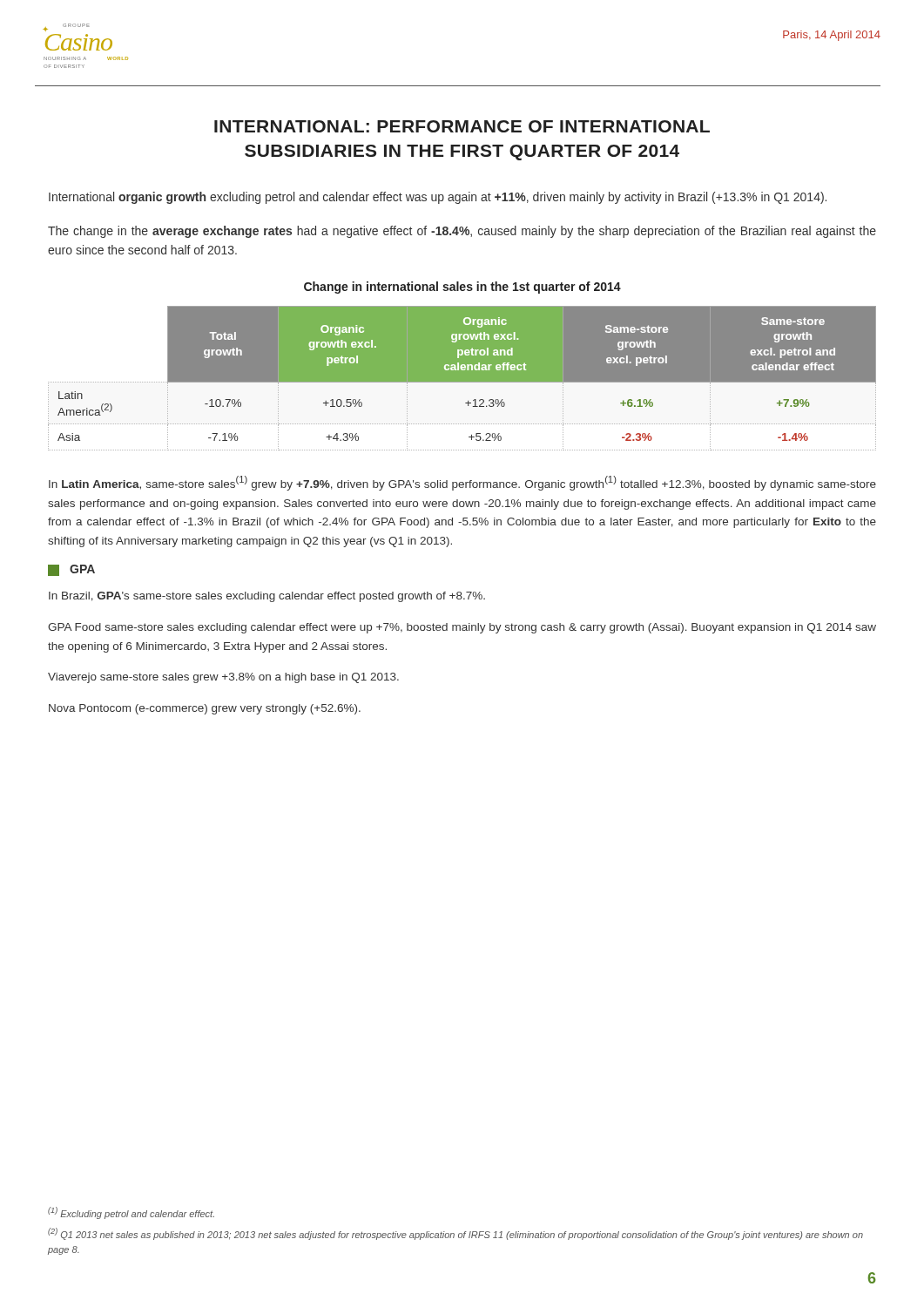The height and width of the screenshot is (1307, 924).
Task: Point to the element starting "In Brazil, GPA's"
Action: [x=267, y=596]
